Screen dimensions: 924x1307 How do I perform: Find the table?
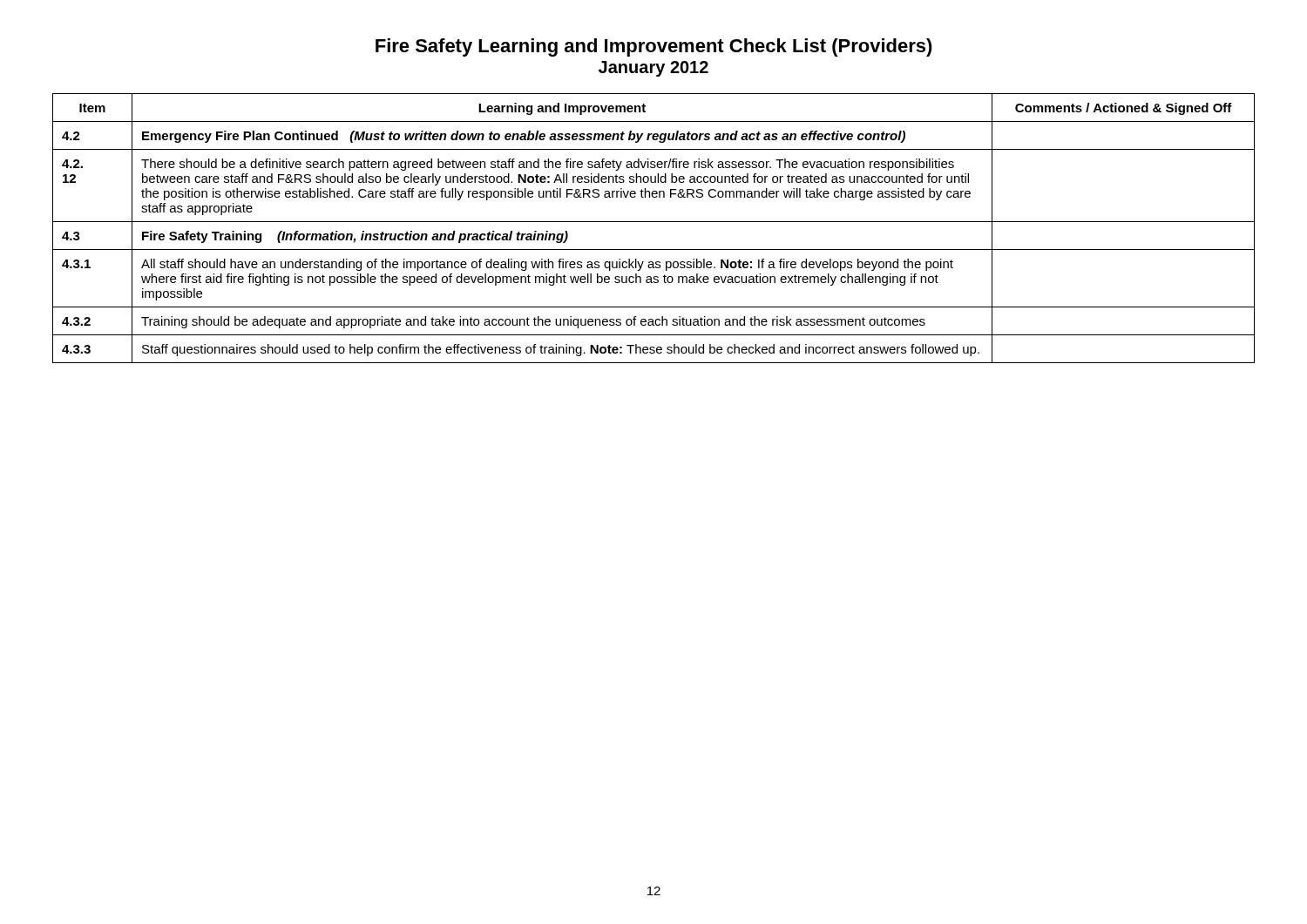tap(654, 228)
